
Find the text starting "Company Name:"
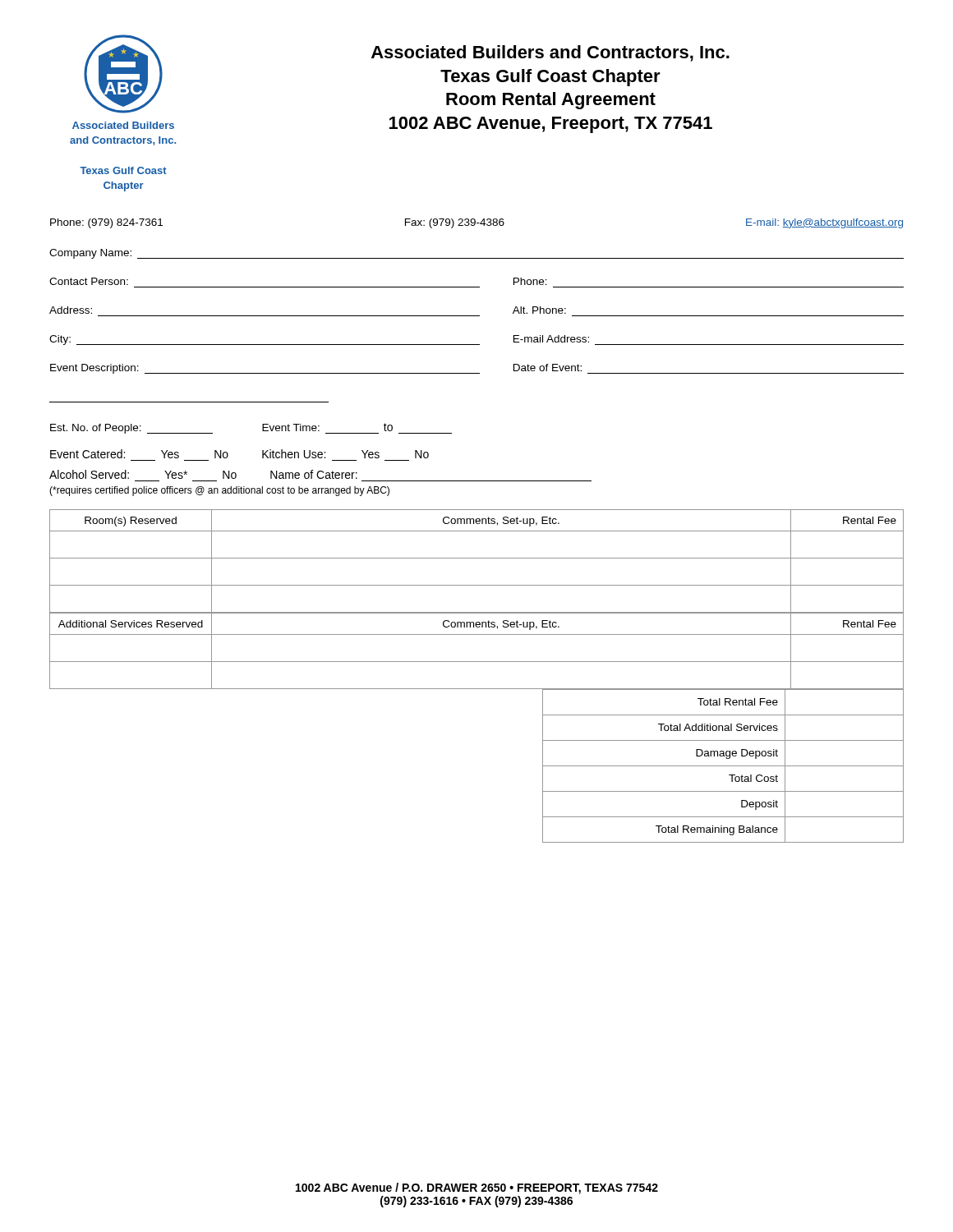476,252
